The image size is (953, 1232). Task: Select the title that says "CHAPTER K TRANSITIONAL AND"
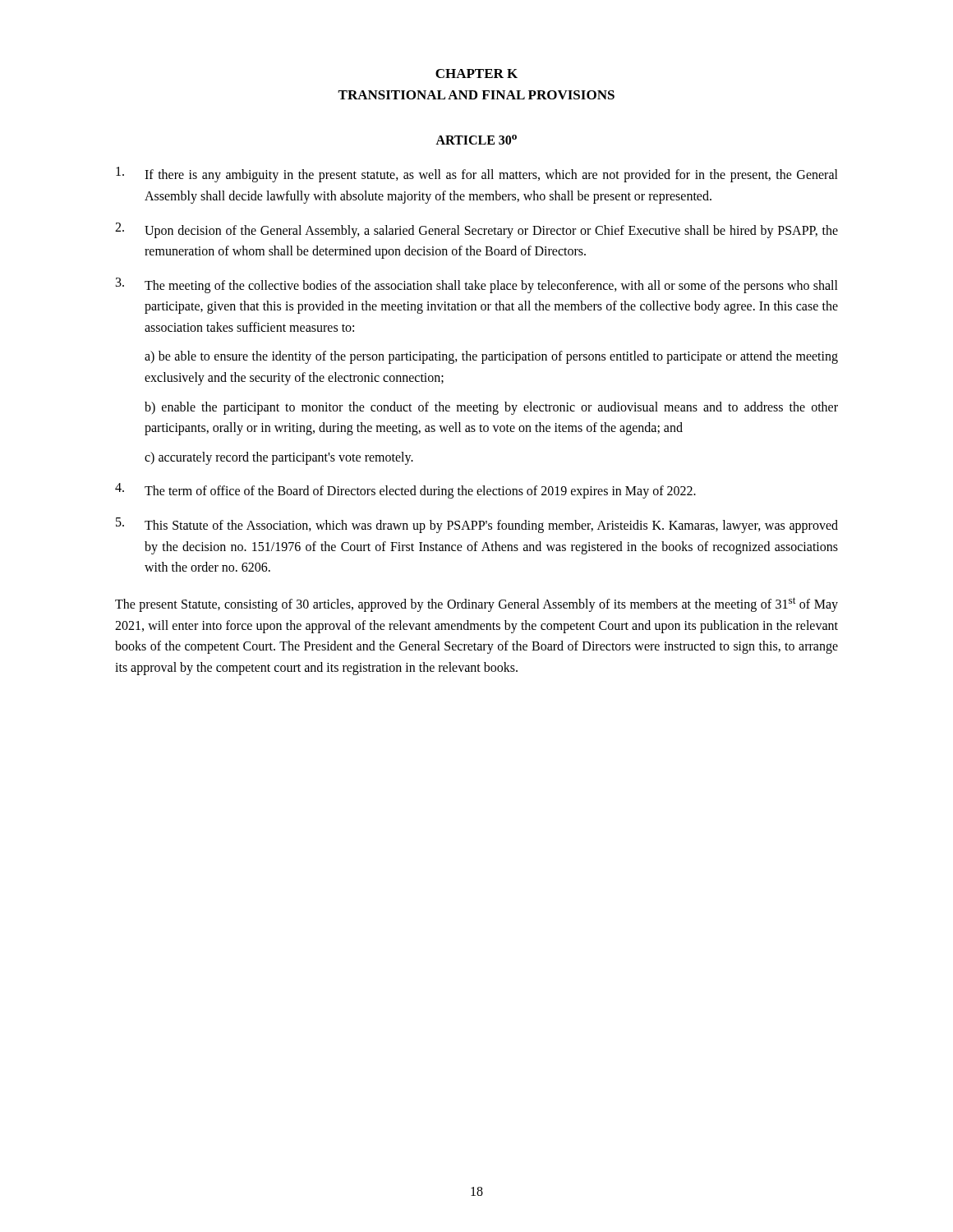click(476, 85)
